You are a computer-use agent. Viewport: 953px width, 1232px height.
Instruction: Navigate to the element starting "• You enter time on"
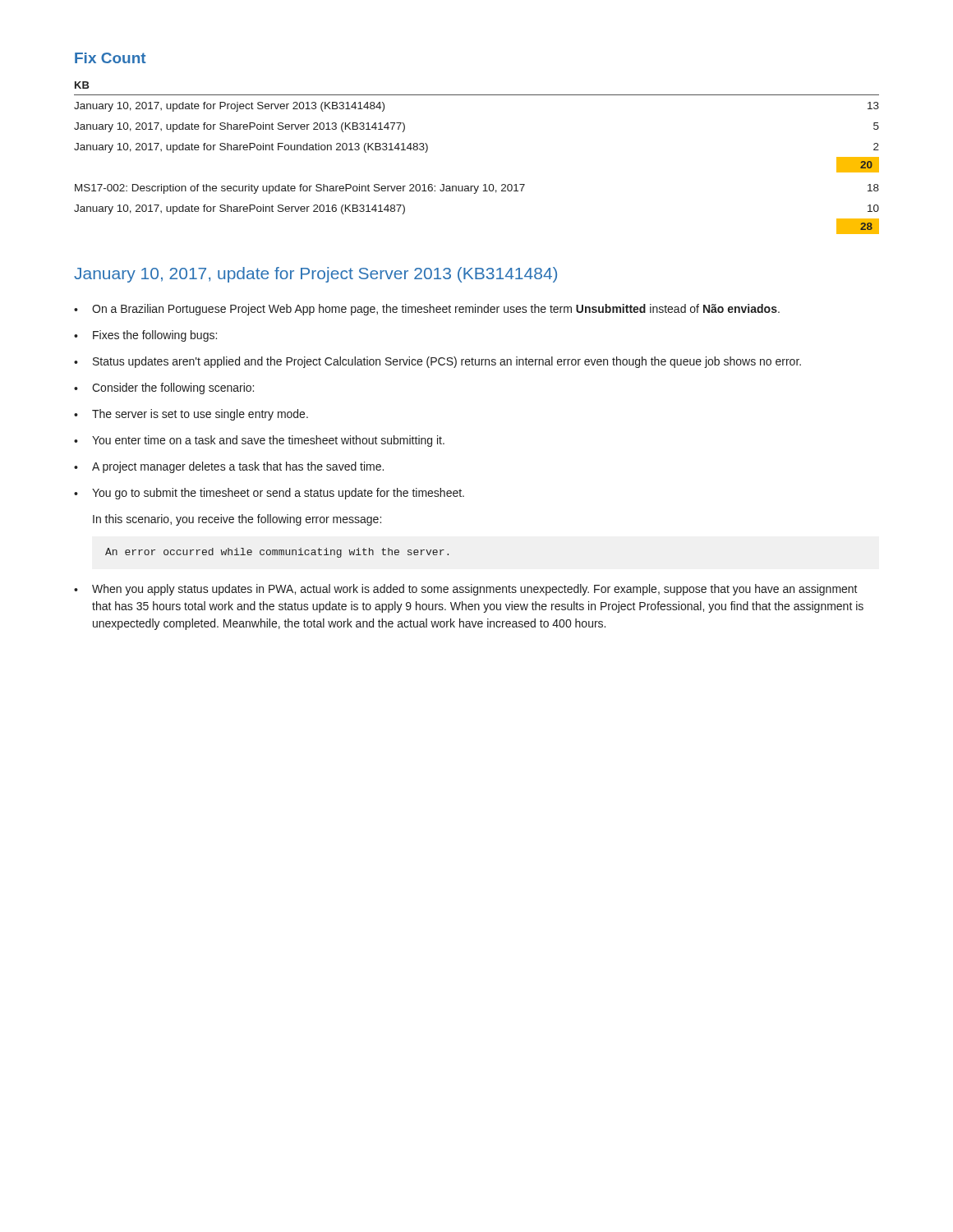(x=259, y=441)
